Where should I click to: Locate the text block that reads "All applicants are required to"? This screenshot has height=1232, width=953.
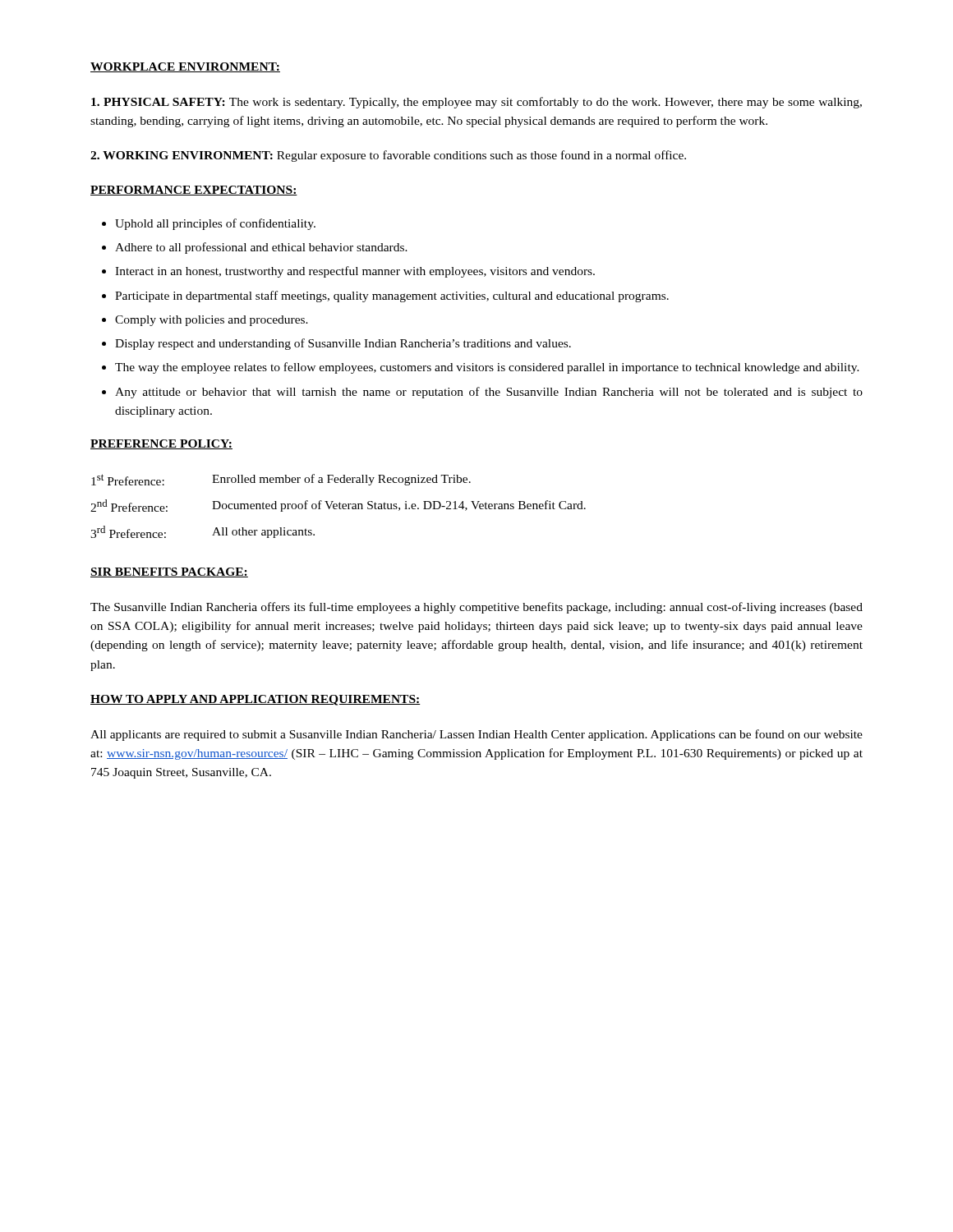(x=476, y=753)
